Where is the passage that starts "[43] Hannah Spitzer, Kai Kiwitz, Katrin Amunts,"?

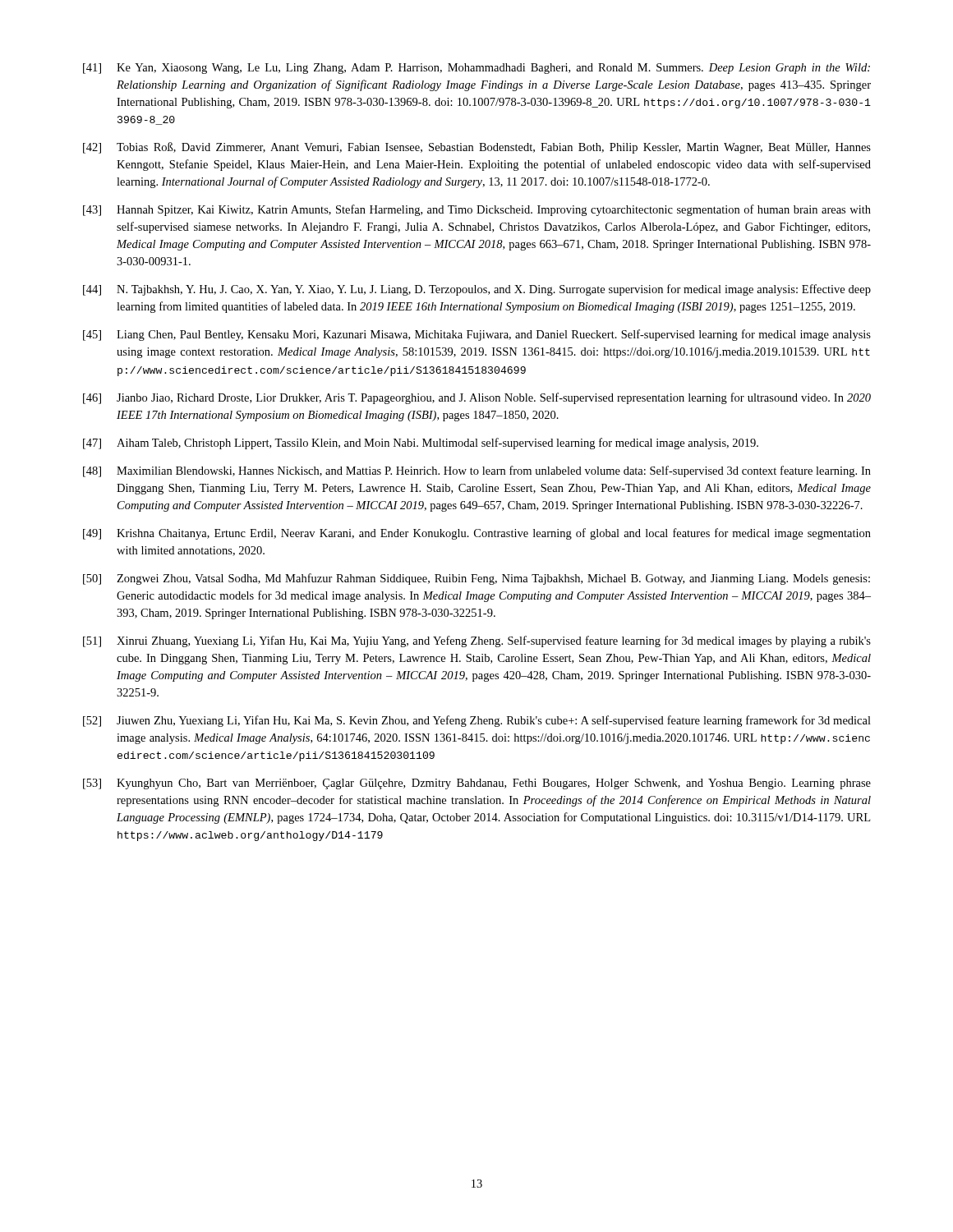click(x=476, y=236)
